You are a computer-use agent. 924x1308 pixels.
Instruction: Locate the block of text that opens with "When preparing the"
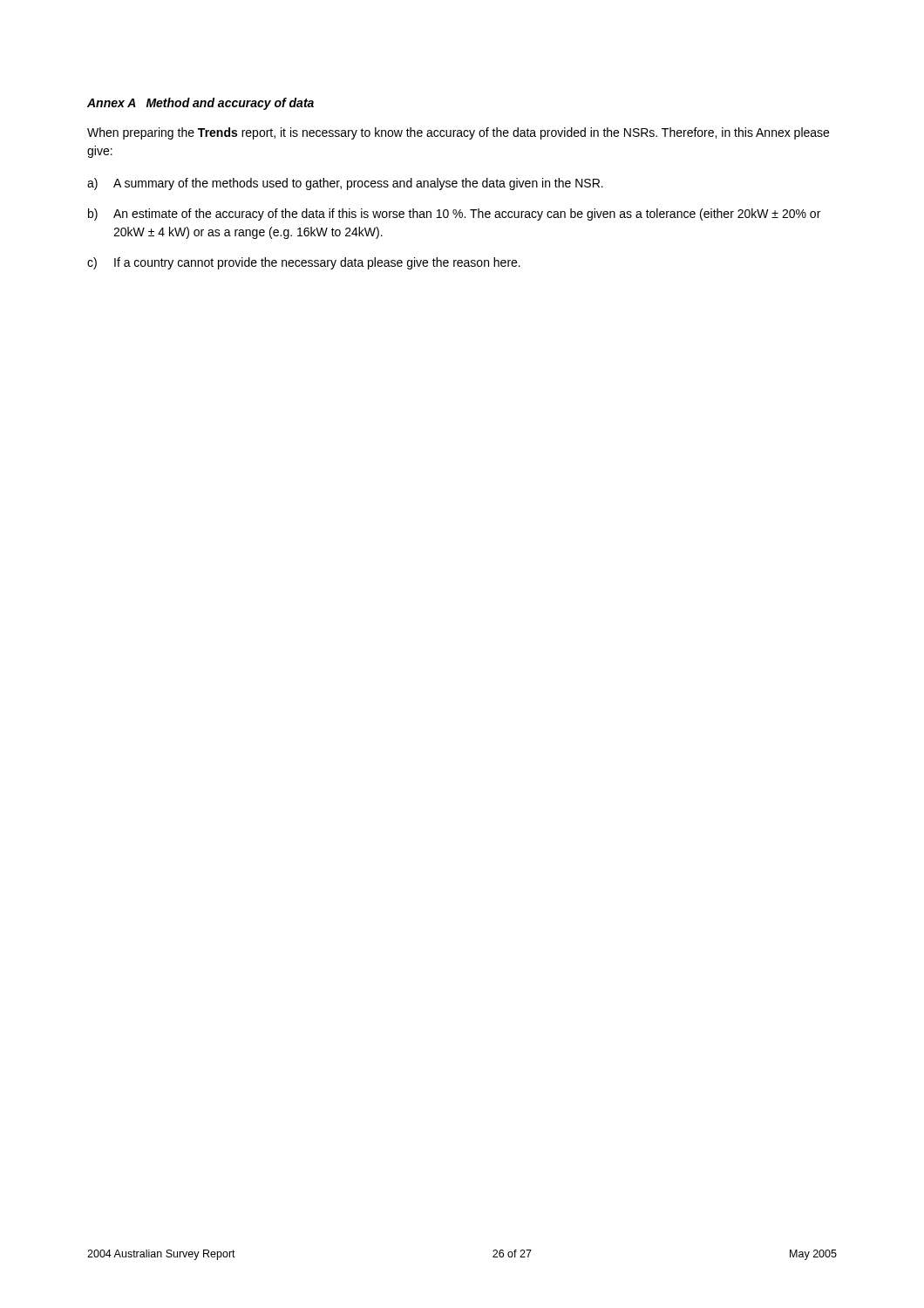tap(458, 142)
